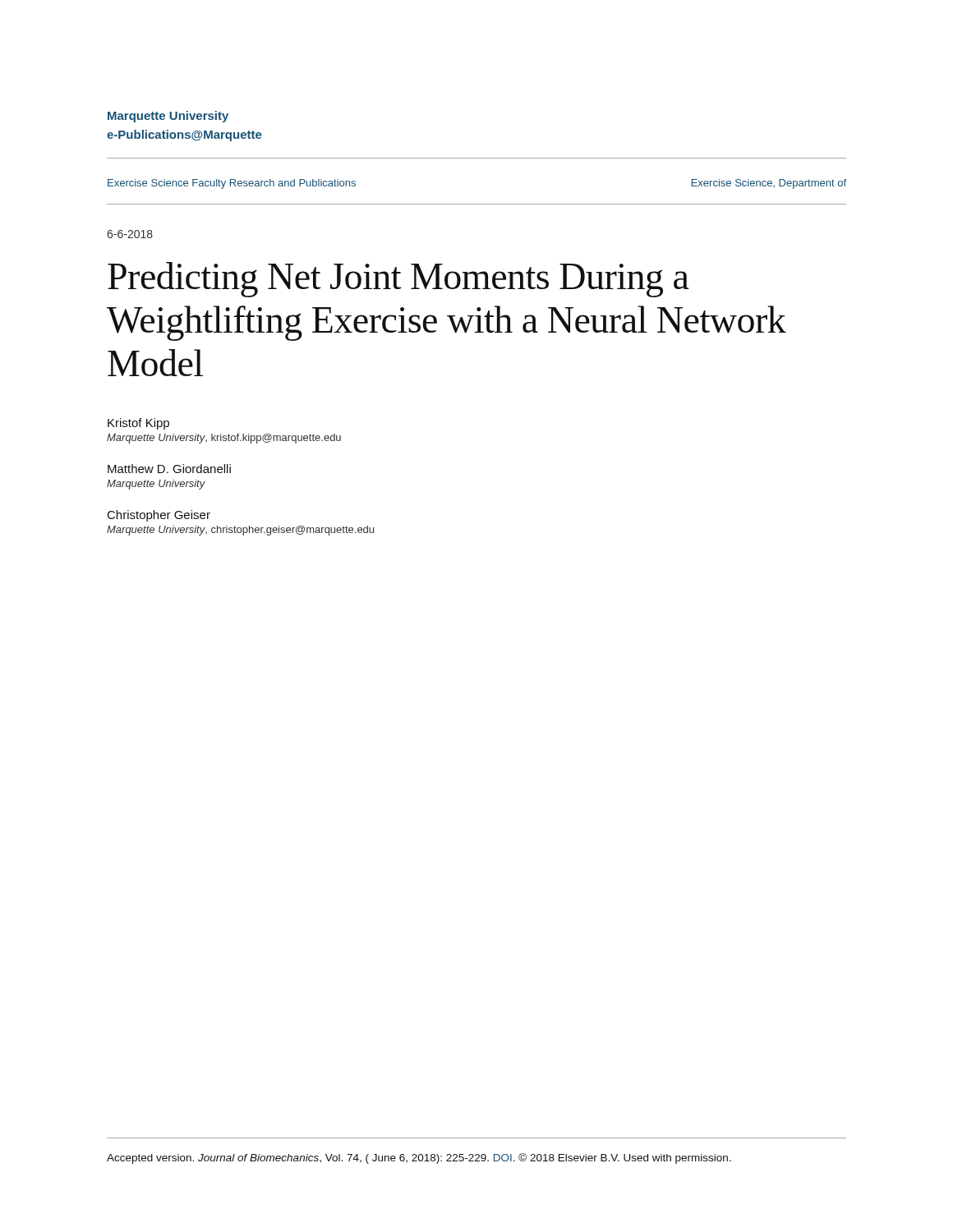
Task: Locate the block starting "Predicting Net Joint Moments During a Weightlifting"
Action: pyautogui.click(x=446, y=320)
